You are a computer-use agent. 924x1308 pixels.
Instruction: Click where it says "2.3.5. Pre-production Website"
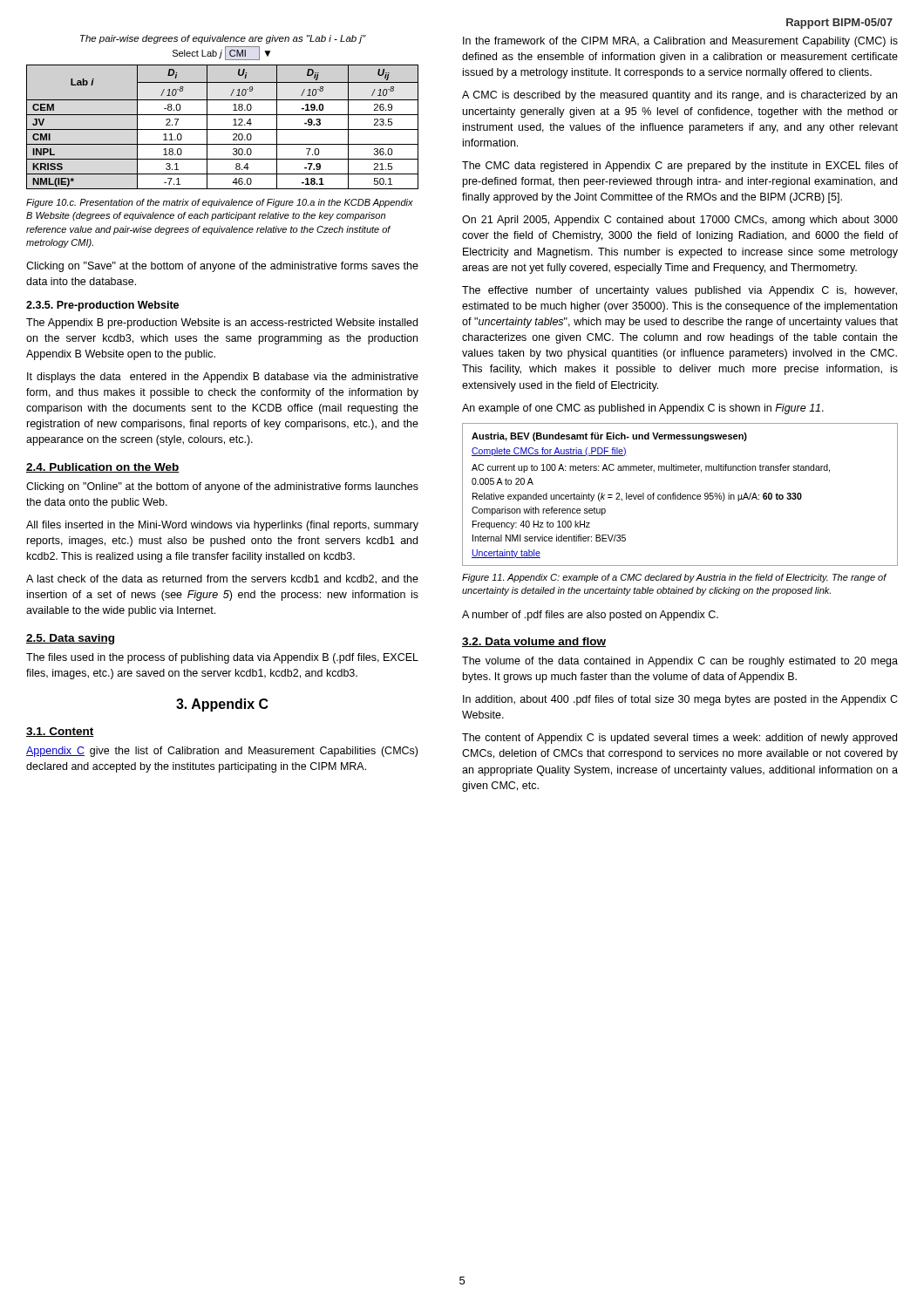(103, 305)
